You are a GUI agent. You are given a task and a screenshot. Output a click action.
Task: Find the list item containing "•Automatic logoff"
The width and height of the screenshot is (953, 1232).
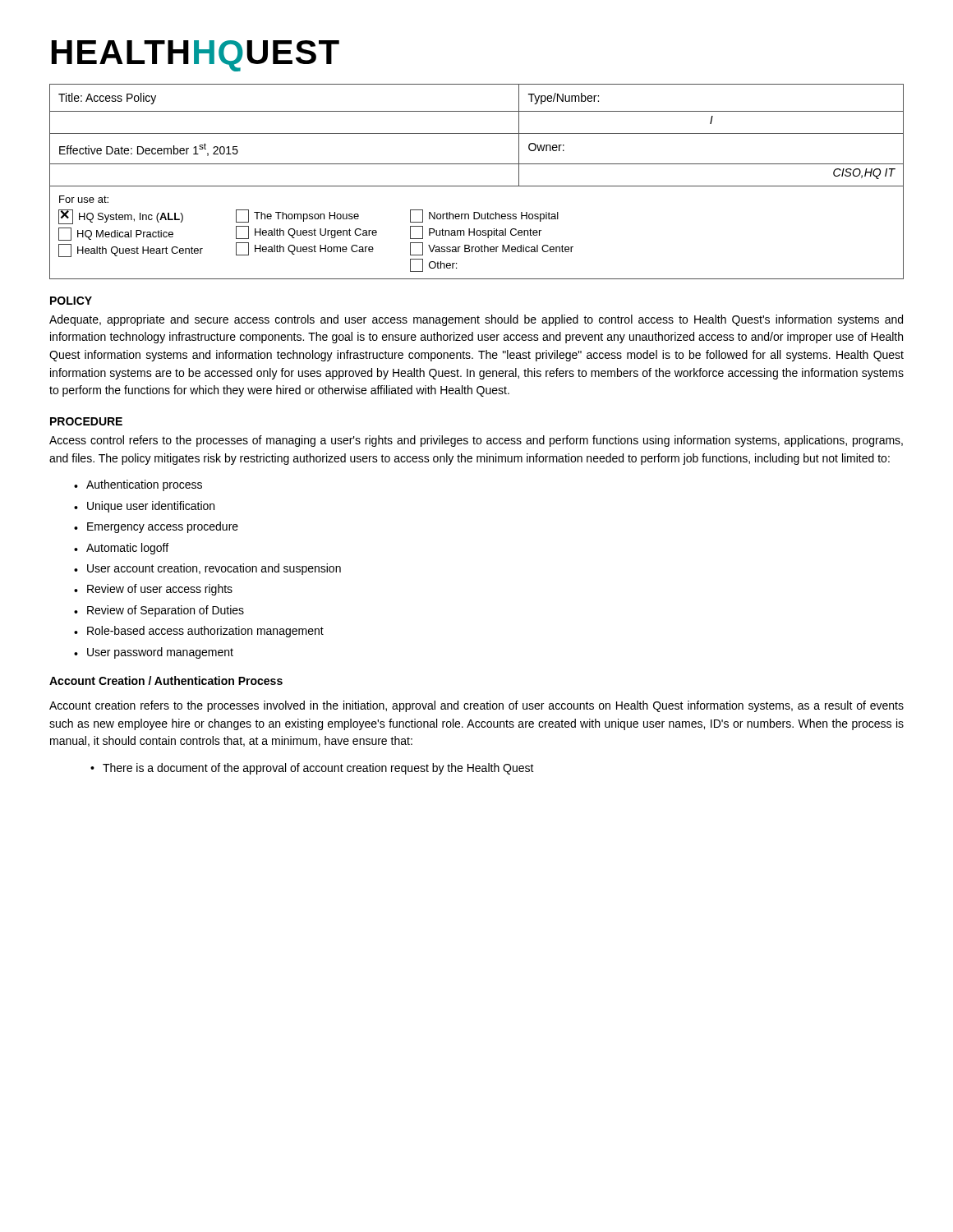coord(121,549)
